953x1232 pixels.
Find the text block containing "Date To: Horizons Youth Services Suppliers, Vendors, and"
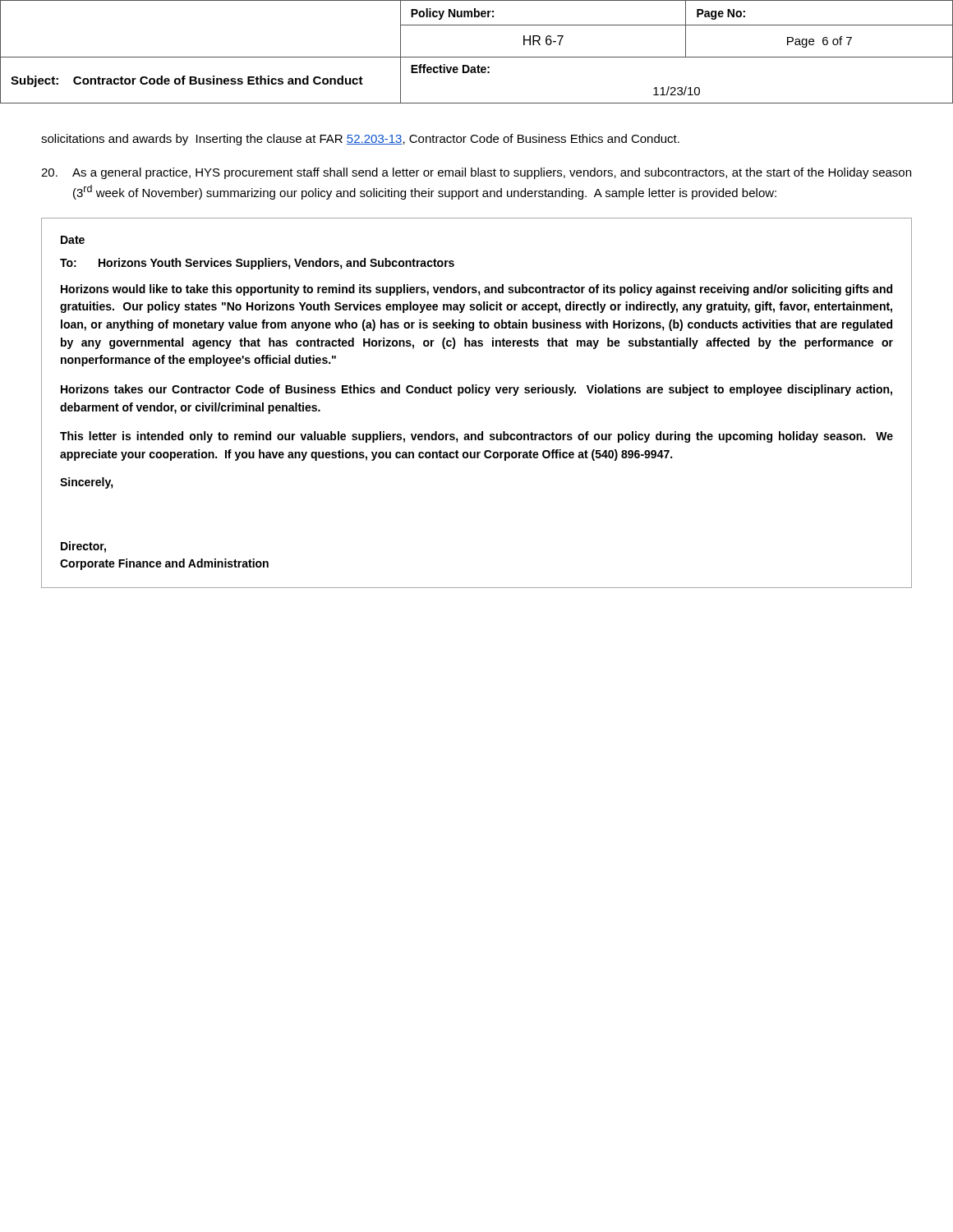point(476,403)
